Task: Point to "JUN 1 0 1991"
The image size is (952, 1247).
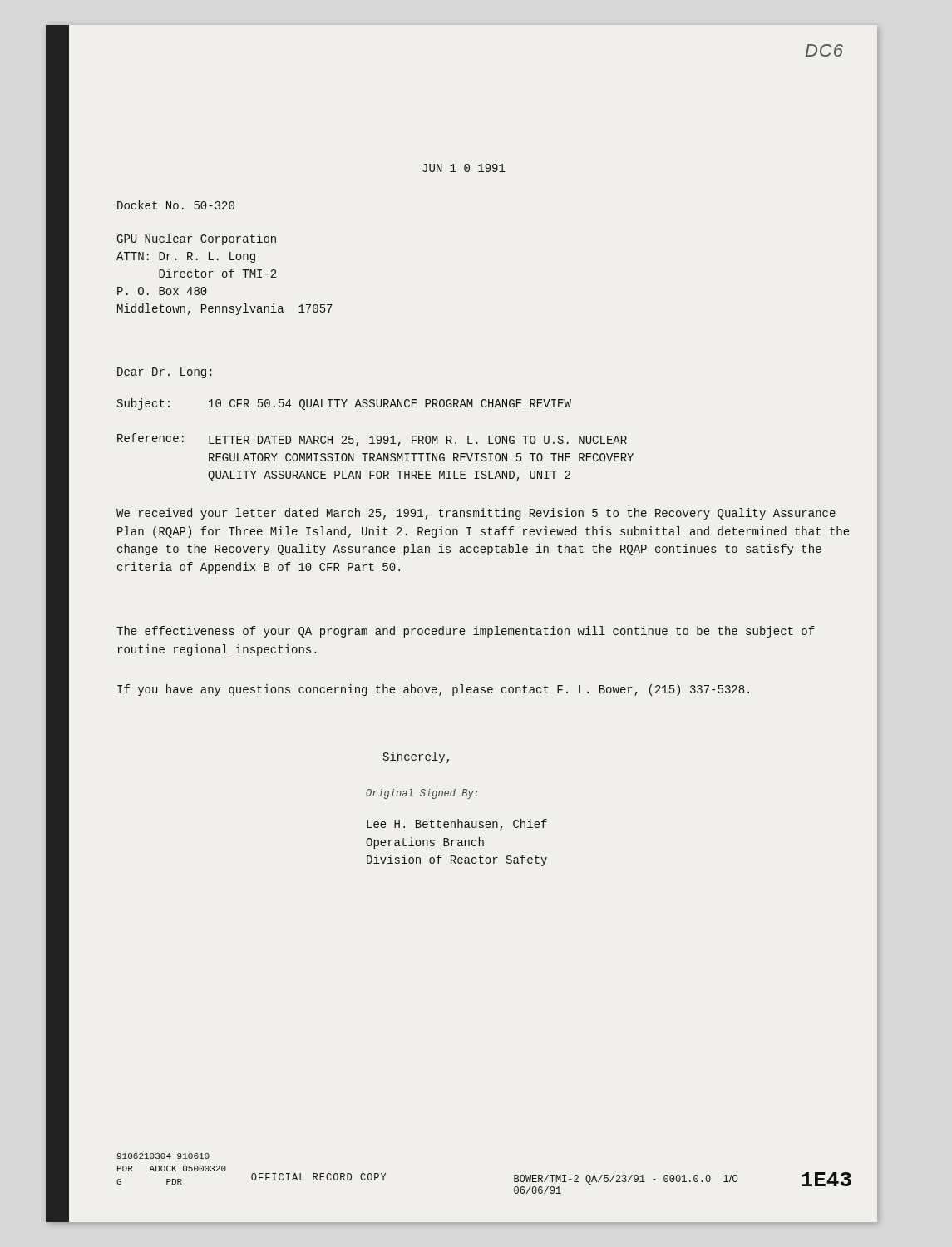Action: [x=464, y=169]
